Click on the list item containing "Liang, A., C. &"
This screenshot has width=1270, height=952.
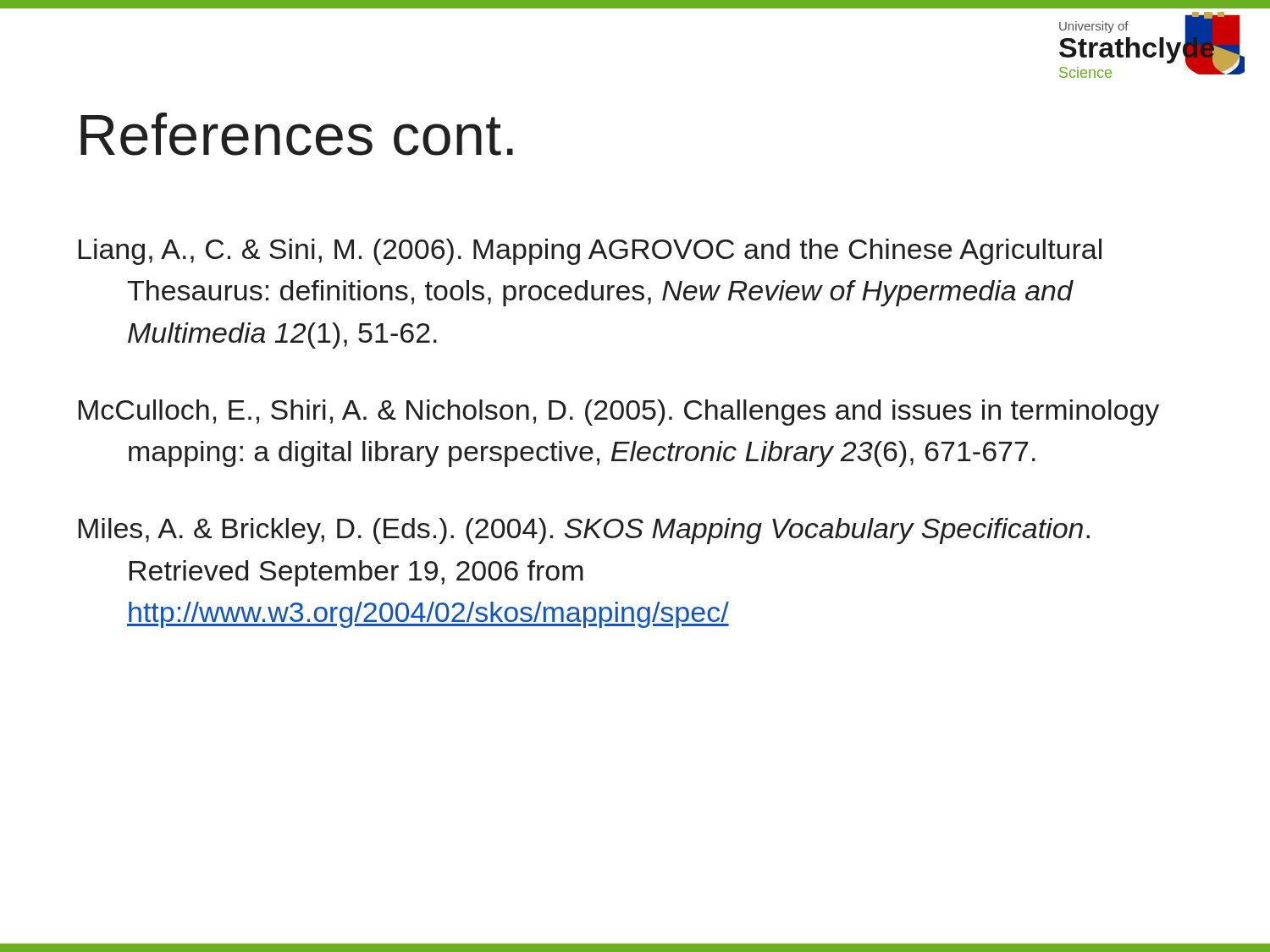[x=590, y=291]
